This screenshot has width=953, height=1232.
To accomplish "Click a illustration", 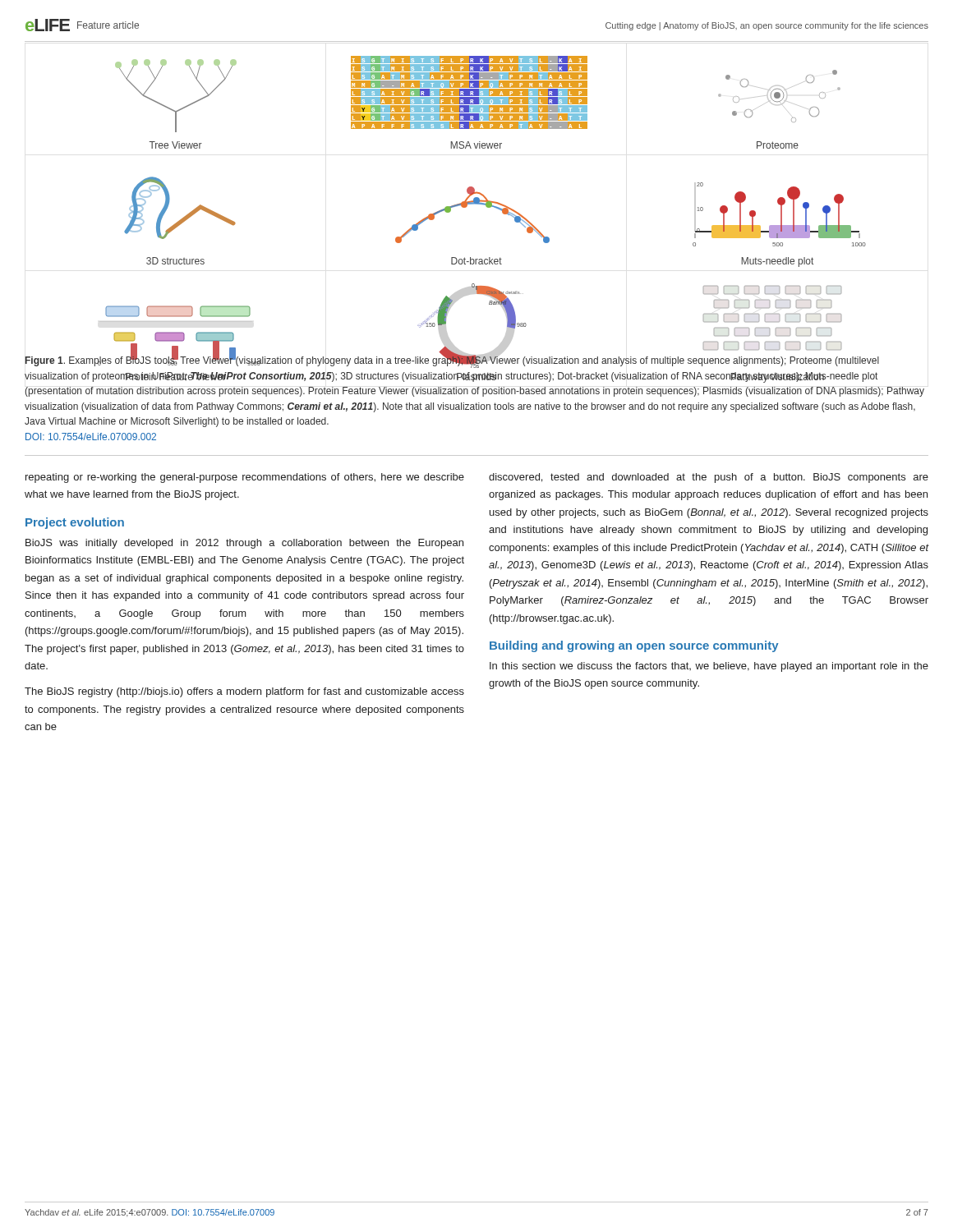I will (x=476, y=215).
